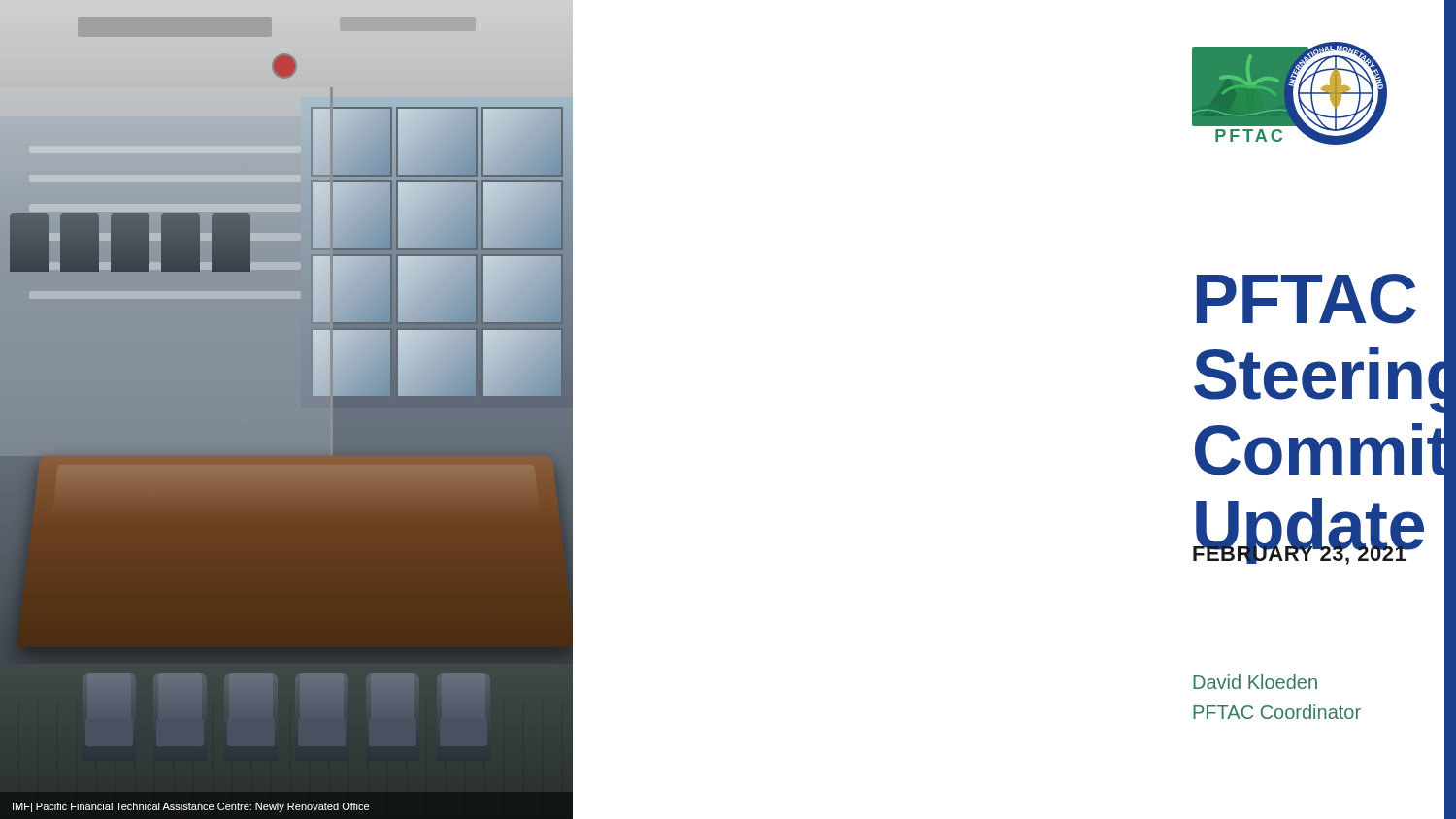This screenshot has width=1456, height=819.
Task: Navigate to the block starting "FEBRUARY 23, 2021"
Action: 1299,554
